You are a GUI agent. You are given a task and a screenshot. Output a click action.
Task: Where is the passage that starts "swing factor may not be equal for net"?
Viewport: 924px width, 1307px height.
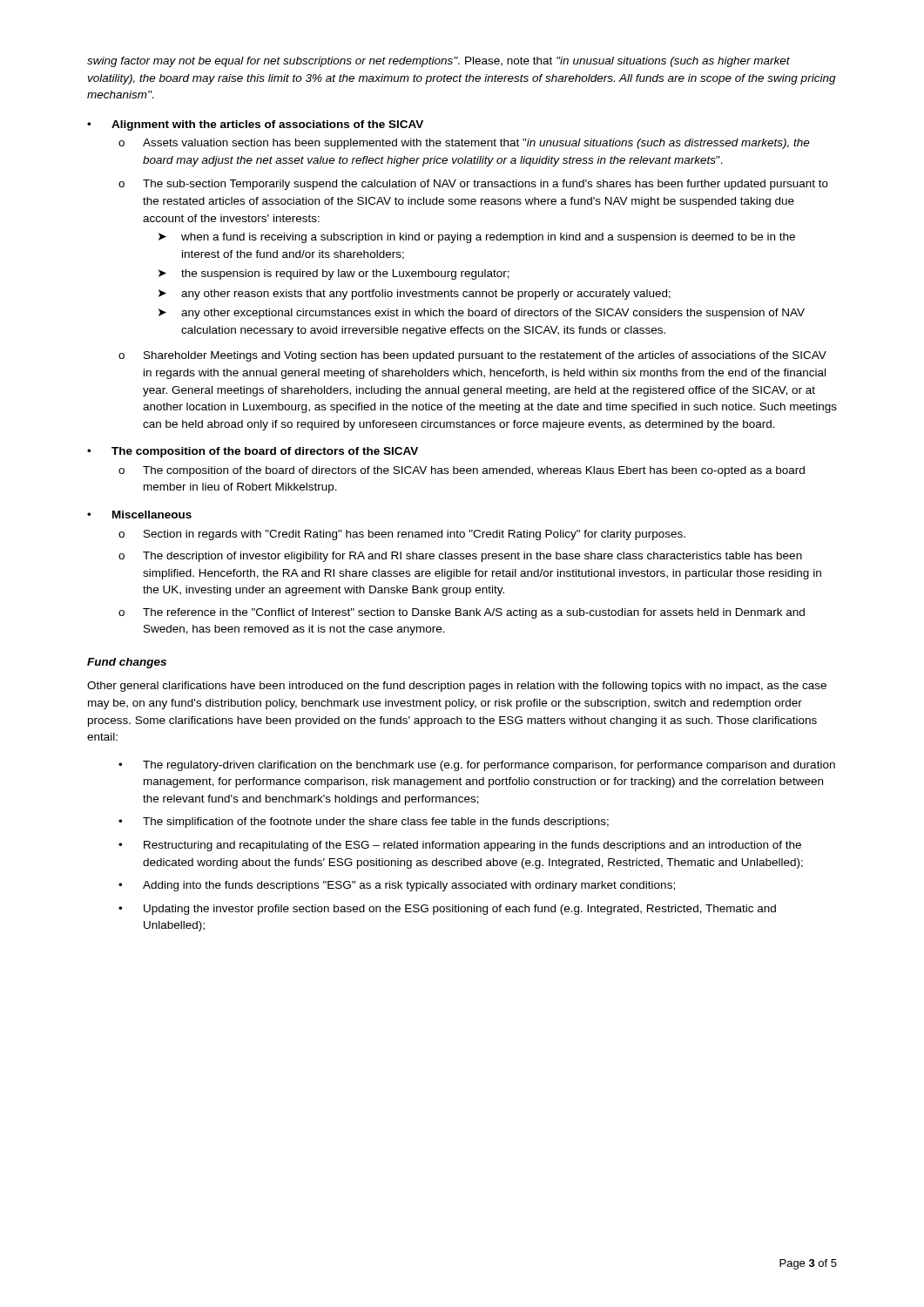point(461,78)
